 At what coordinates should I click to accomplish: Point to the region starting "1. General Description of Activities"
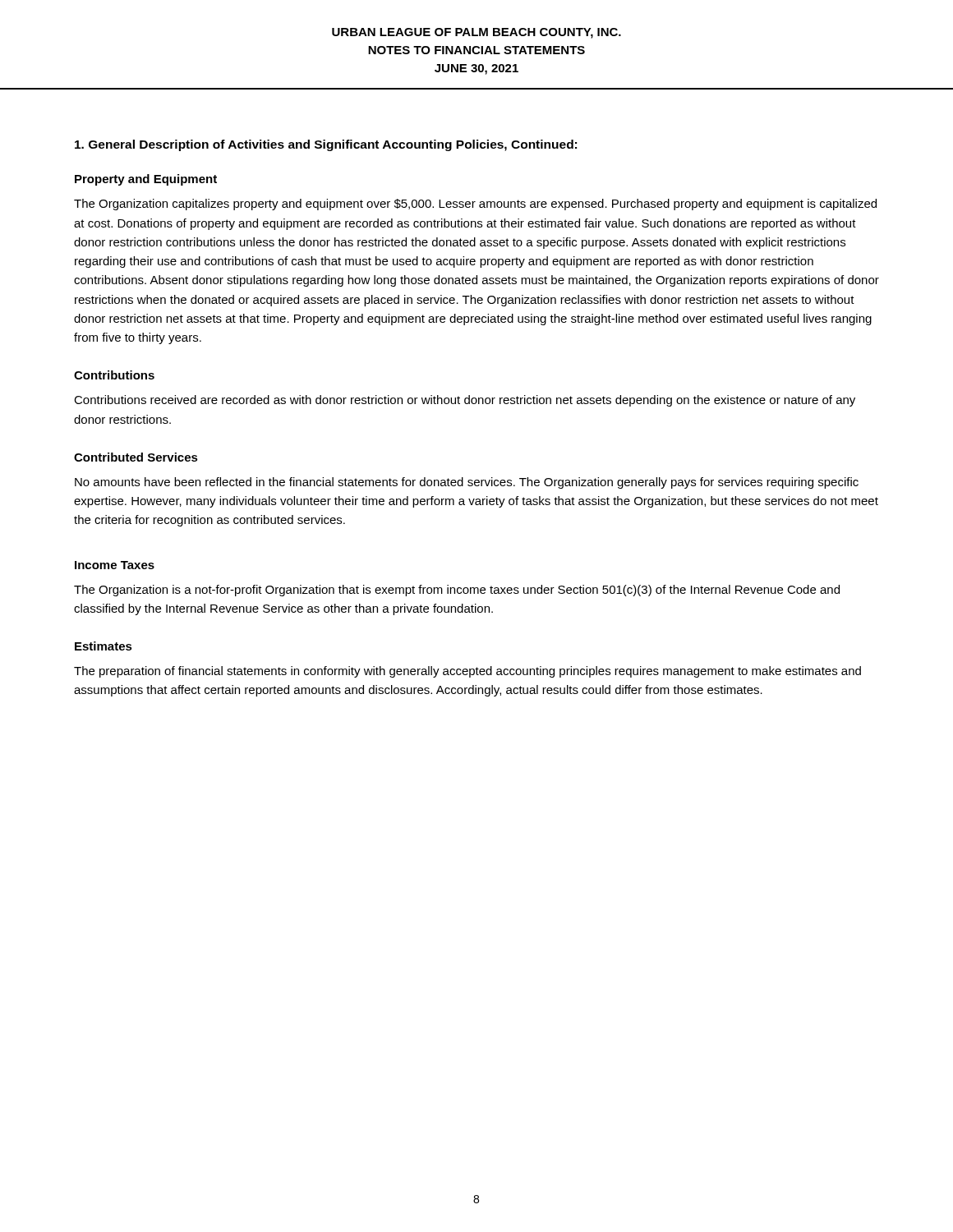(326, 144)
